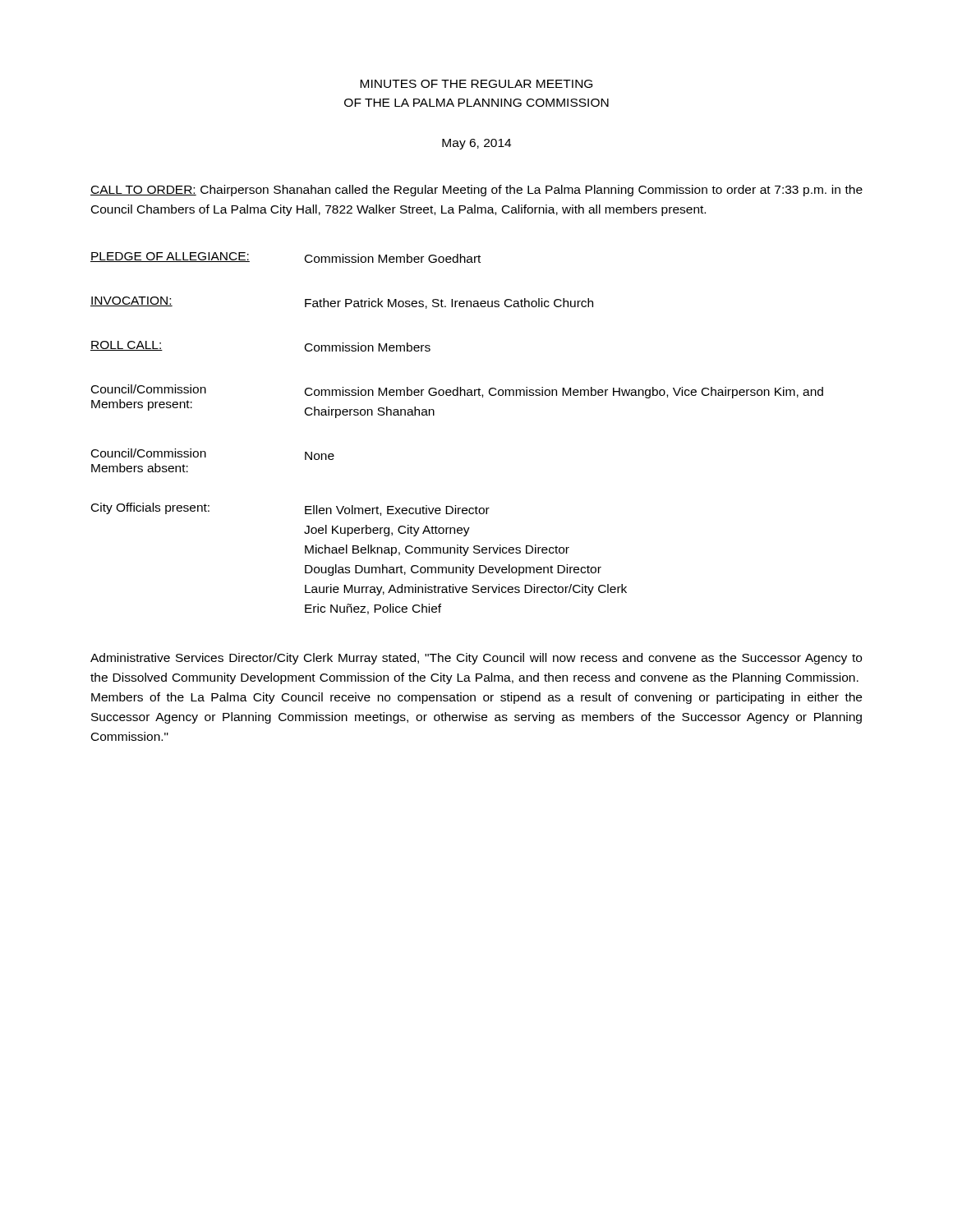Image resolution: width=953 pixels, height=1232 pixels.
Task: Point to the passage starting "Council/CommissionMembers present: Commission Member"
Action: (476, 401)
